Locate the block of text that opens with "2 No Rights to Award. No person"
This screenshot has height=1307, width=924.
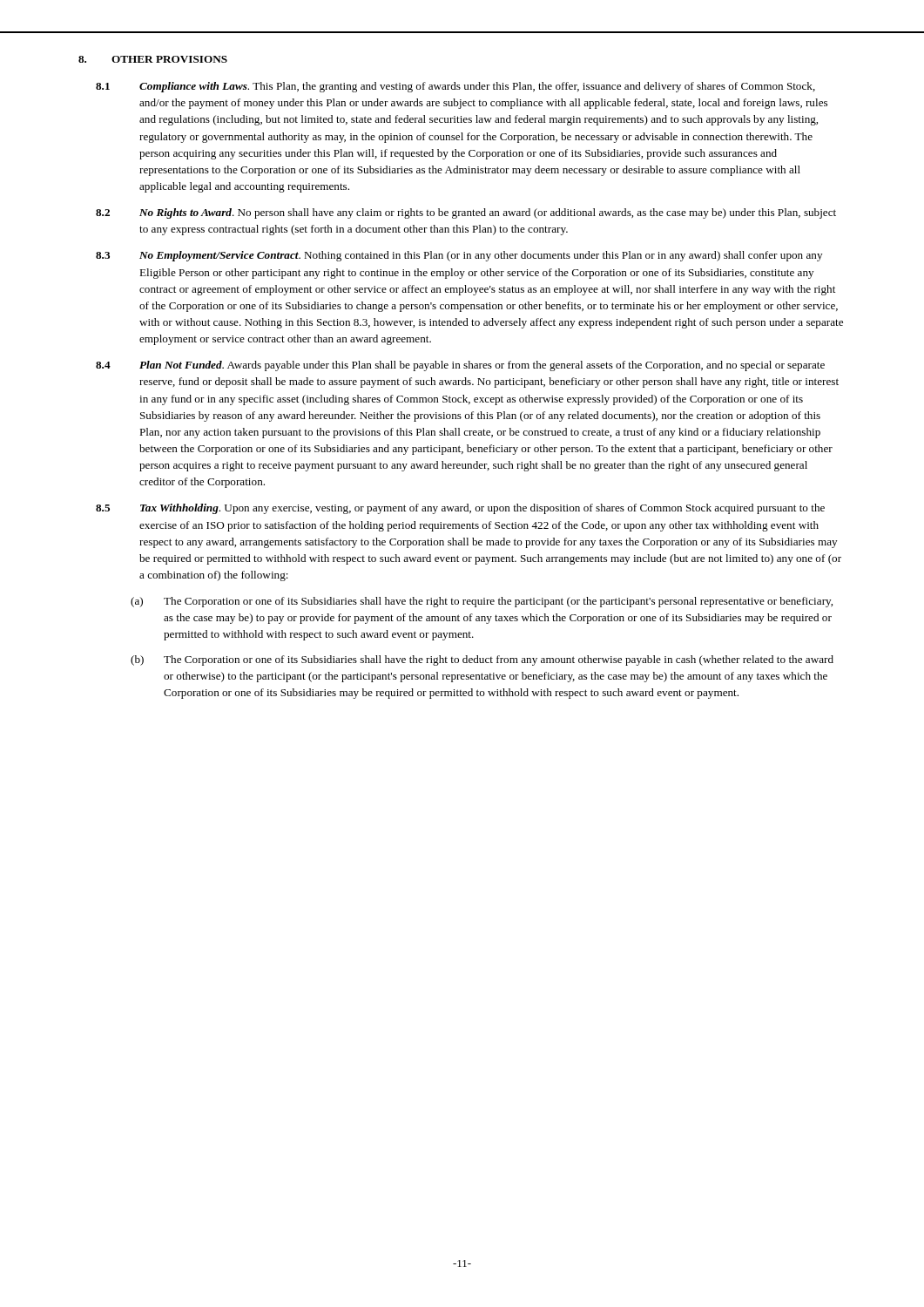pos(462,221)
